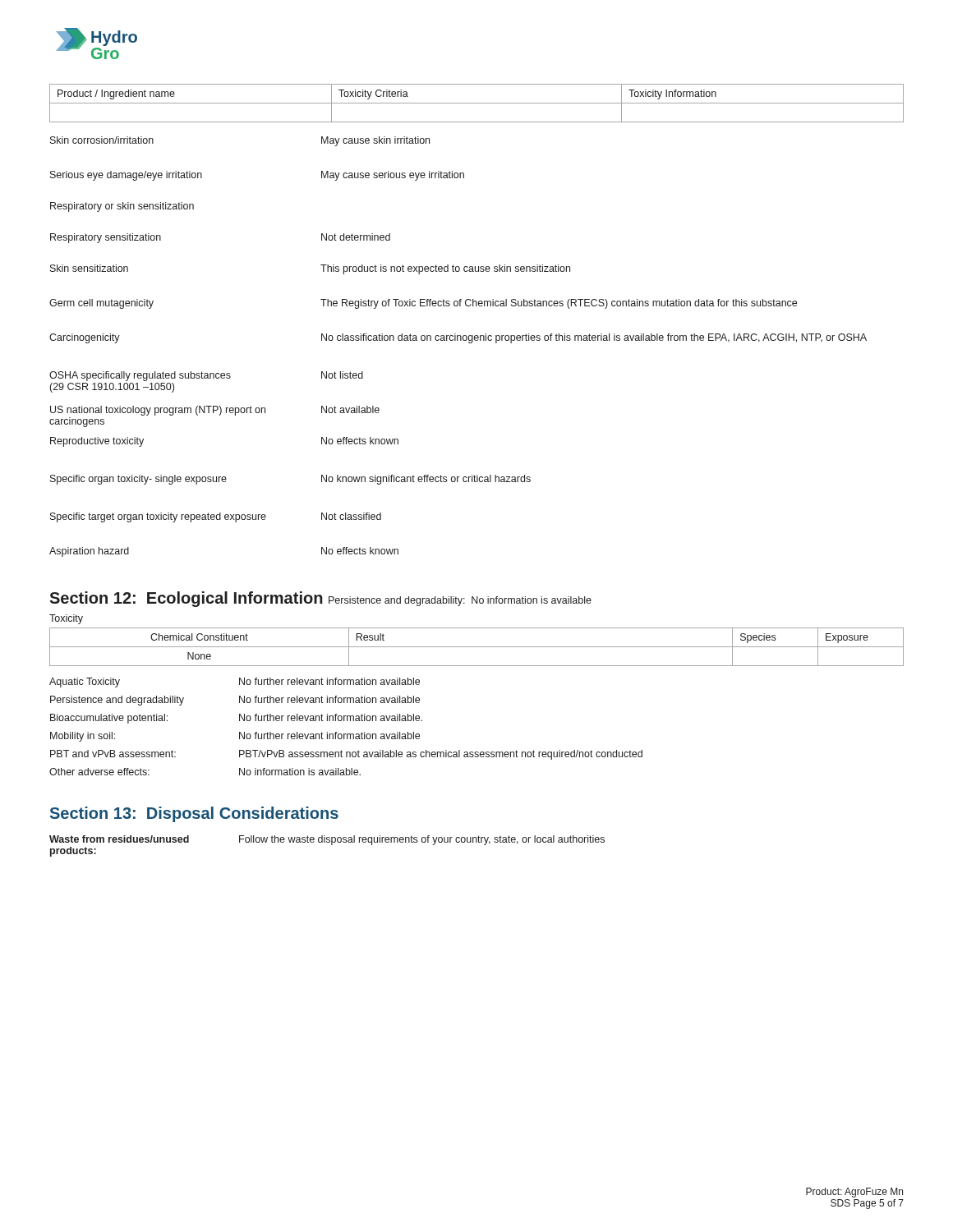Locate the list item containing "Bioaccumulative potential: No further relevant information available."
The image size is (953, 1232).
(236, 719)
